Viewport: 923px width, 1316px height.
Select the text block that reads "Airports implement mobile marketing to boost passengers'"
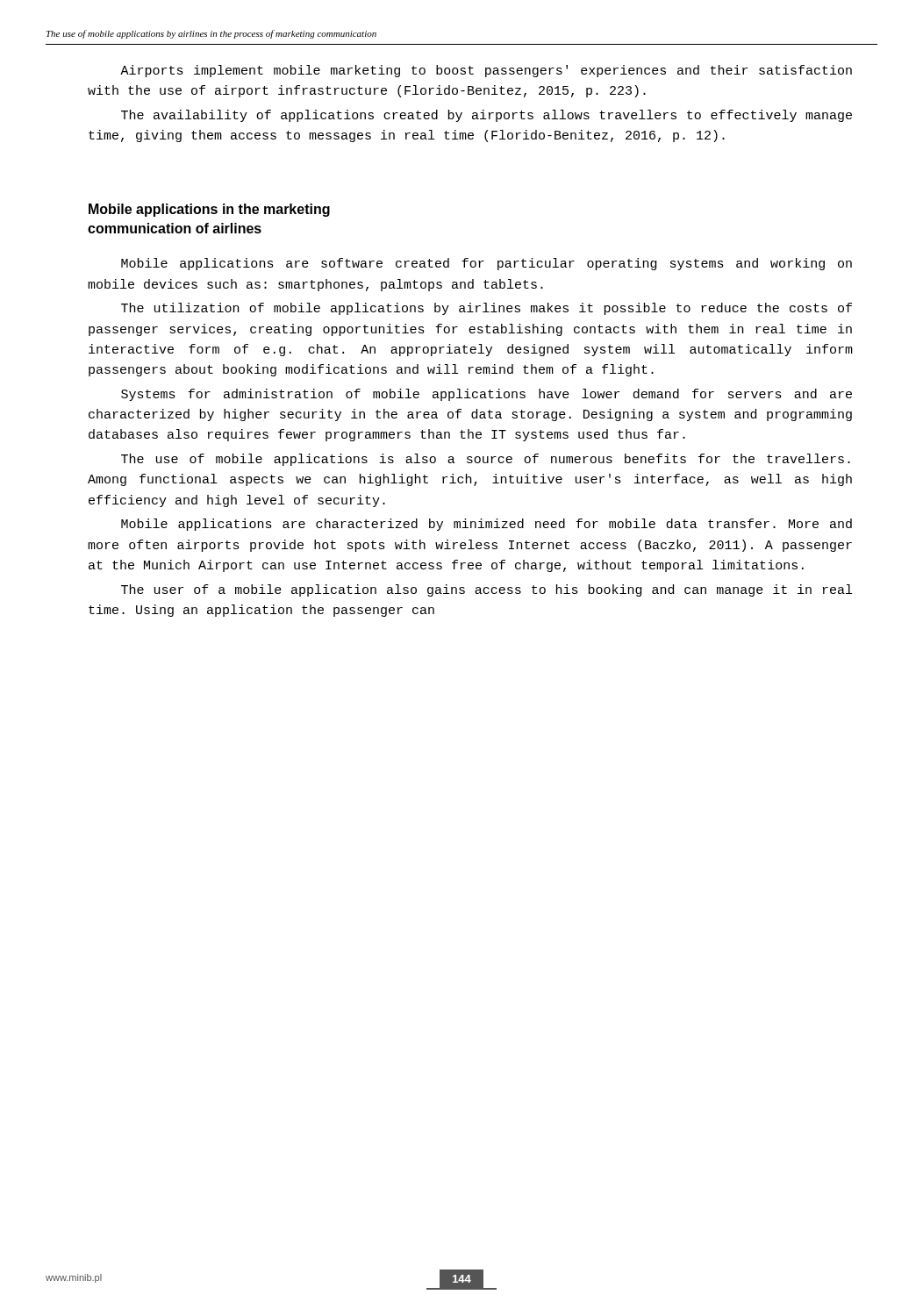coord(470,104)
